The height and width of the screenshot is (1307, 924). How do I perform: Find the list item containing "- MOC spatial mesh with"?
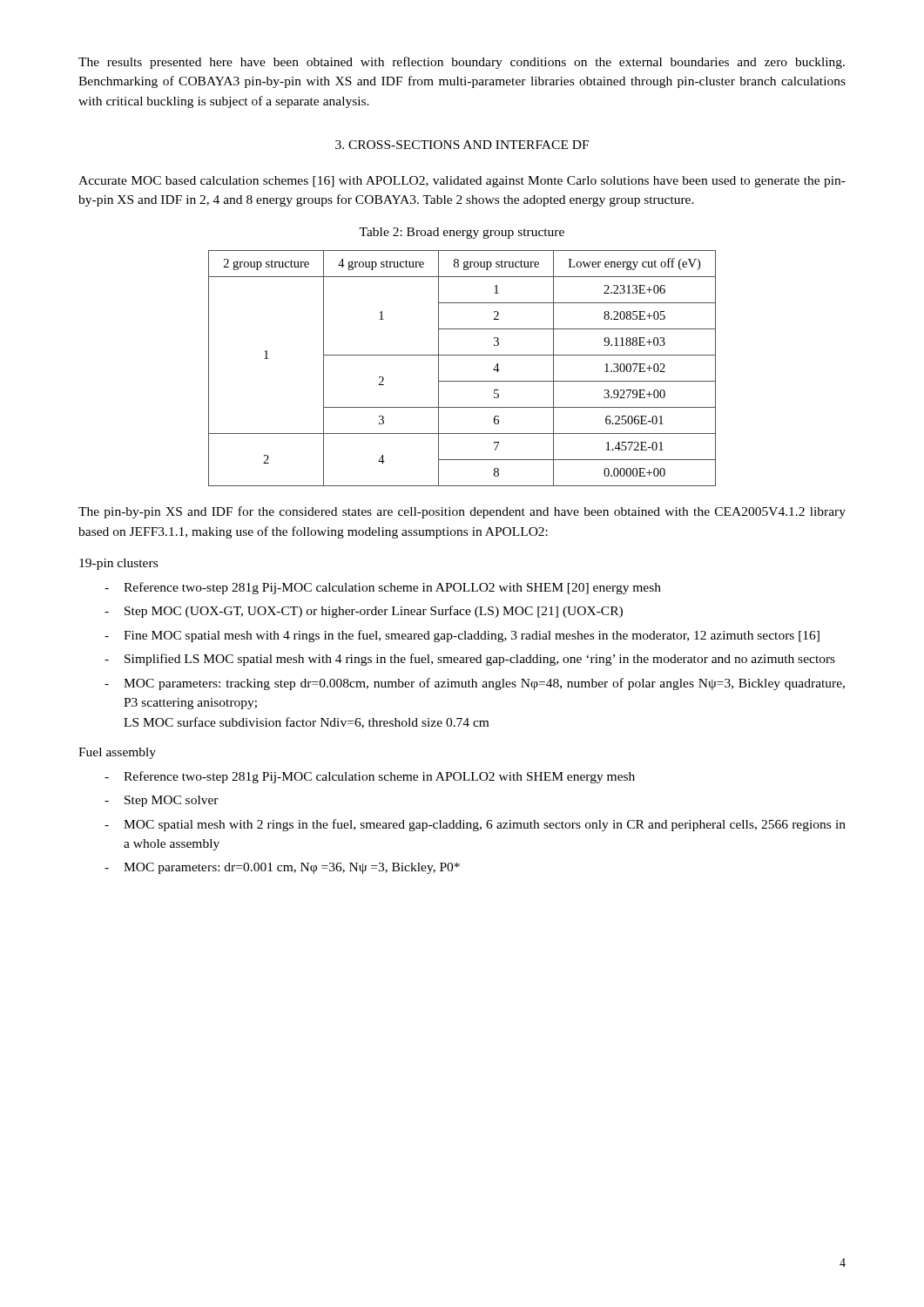475,834
